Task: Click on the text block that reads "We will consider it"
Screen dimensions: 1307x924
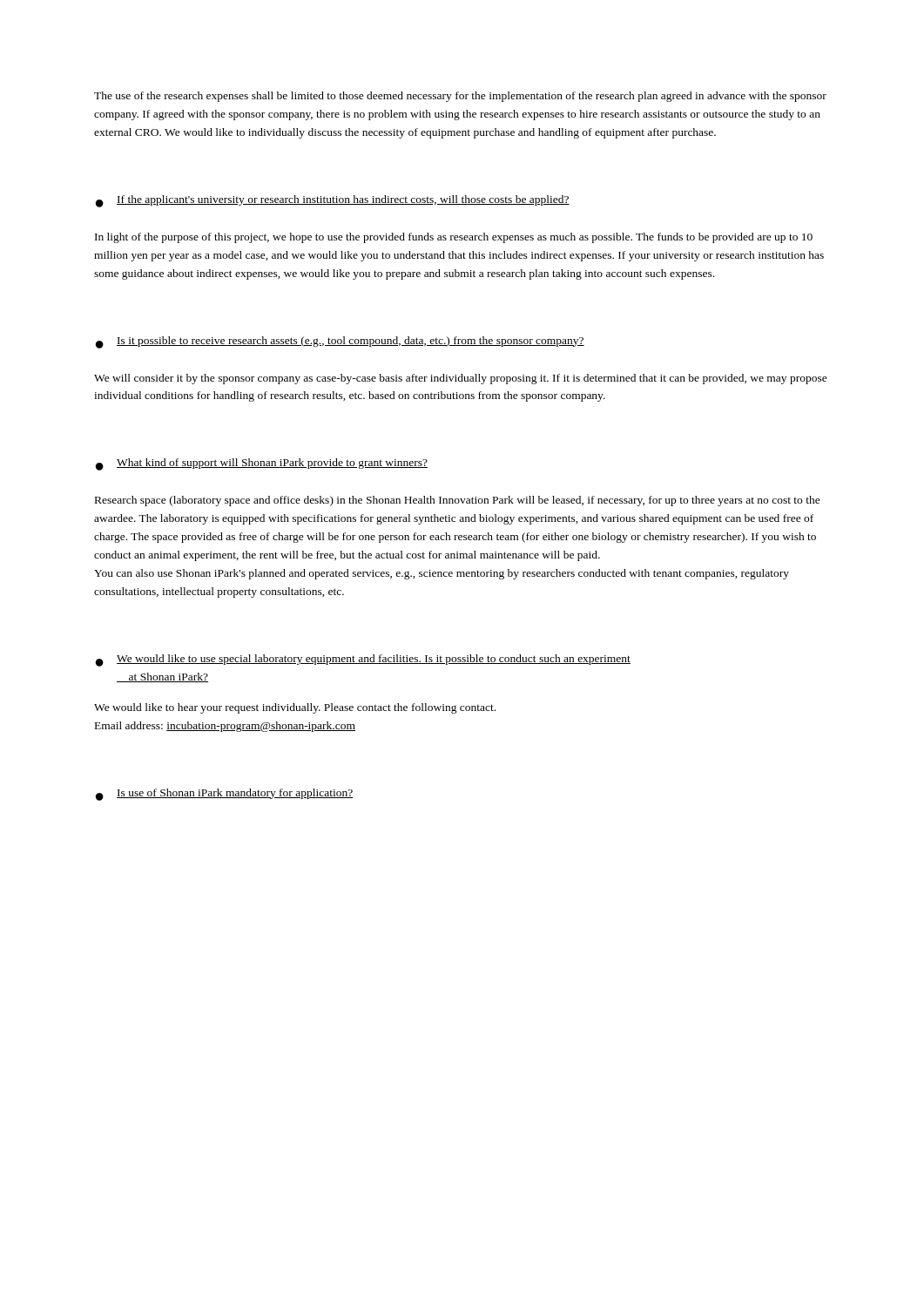Action: (x=461, y=386)
